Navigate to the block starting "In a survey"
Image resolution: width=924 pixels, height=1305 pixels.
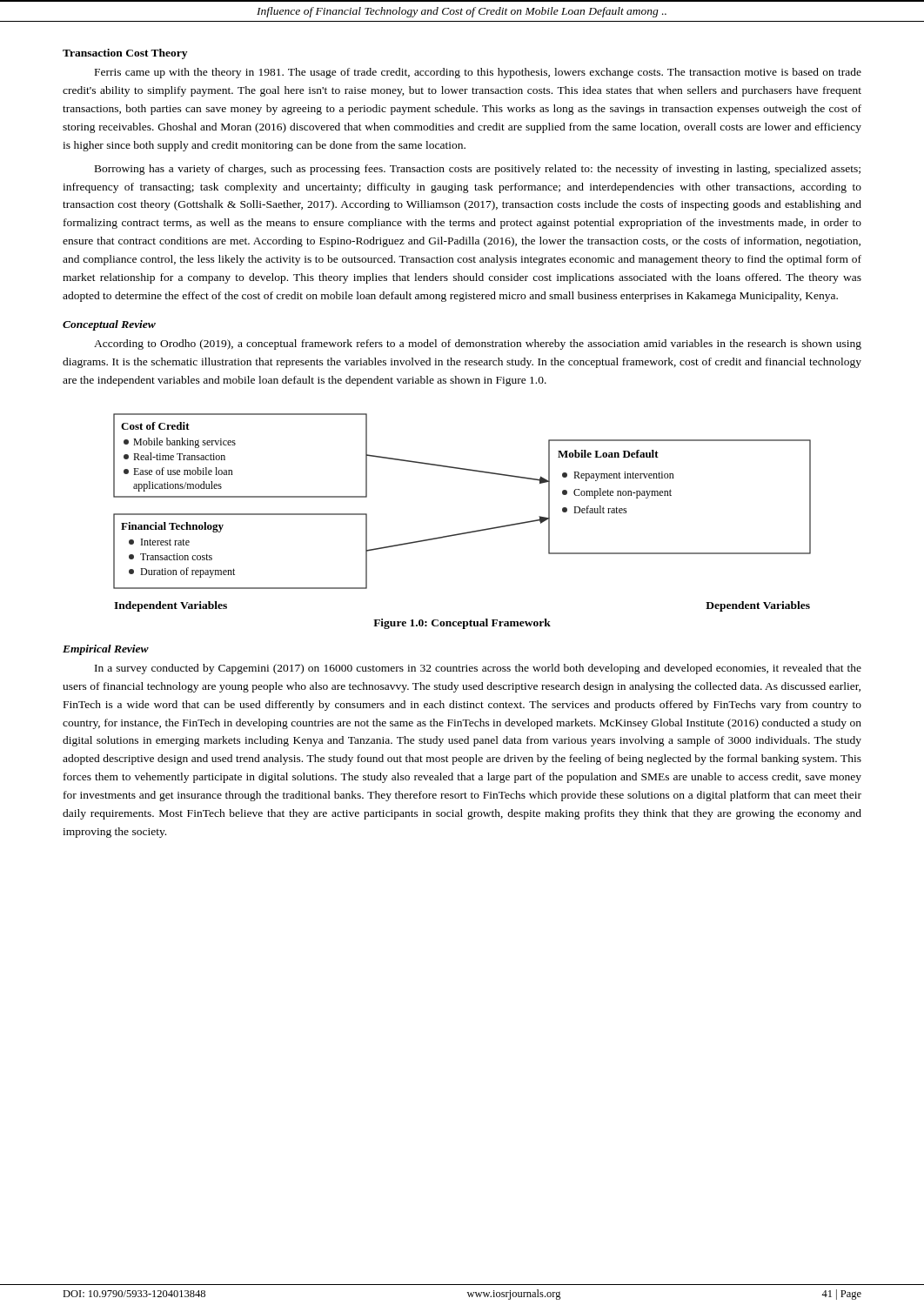click(462, 750)
